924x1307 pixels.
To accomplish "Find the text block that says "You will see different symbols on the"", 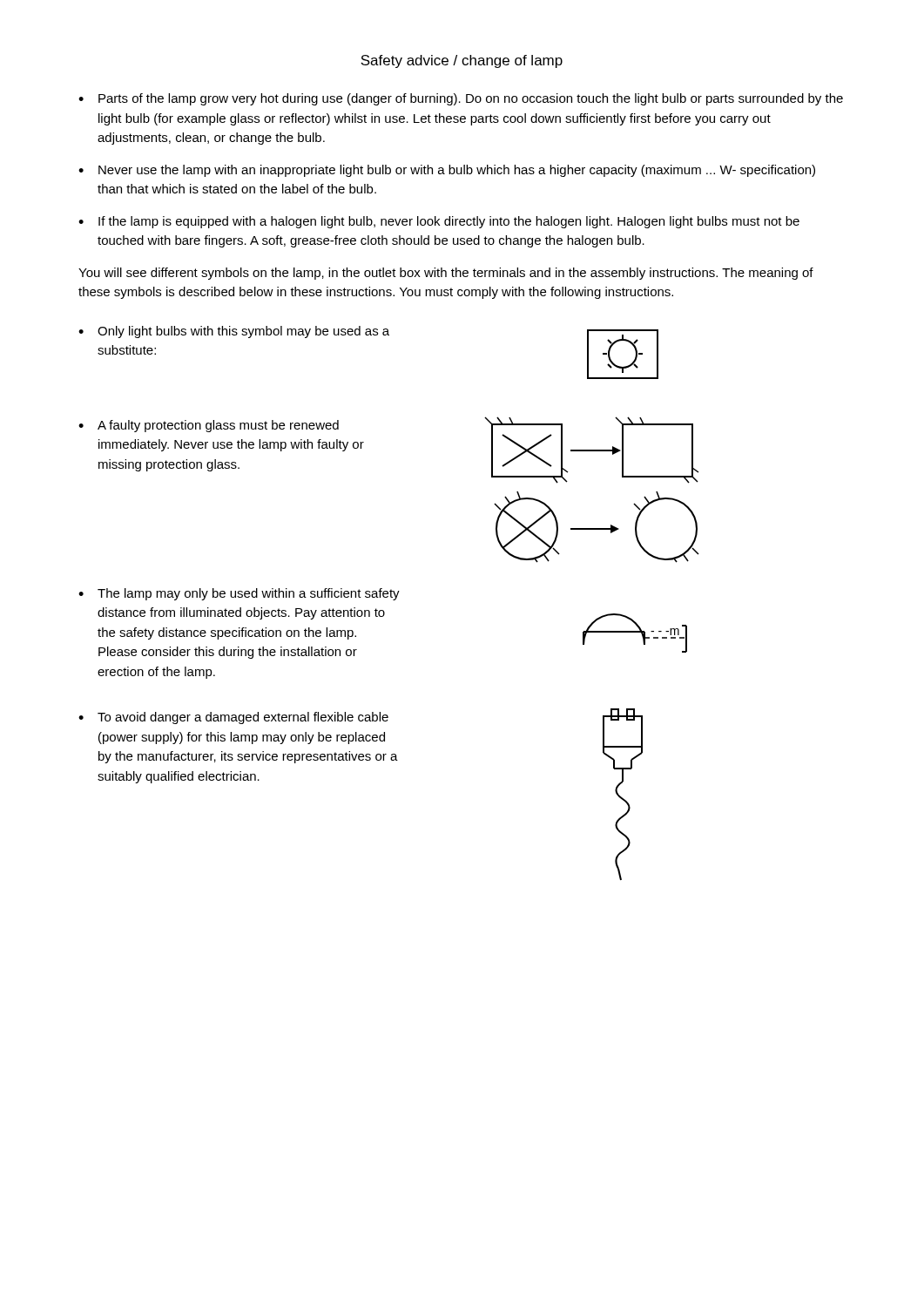I will coord(446,282).
